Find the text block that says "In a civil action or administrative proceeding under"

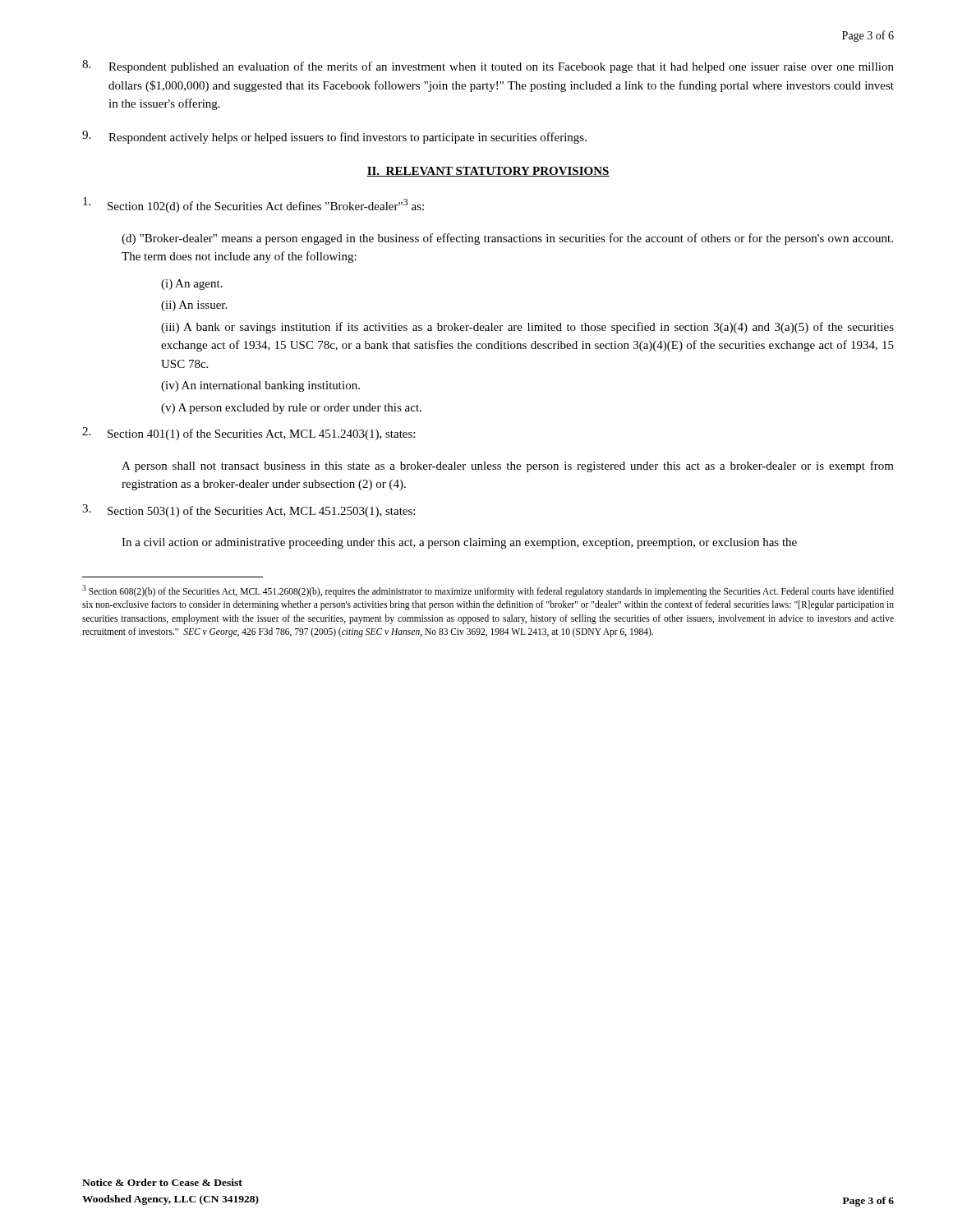[x=459, y=542]
